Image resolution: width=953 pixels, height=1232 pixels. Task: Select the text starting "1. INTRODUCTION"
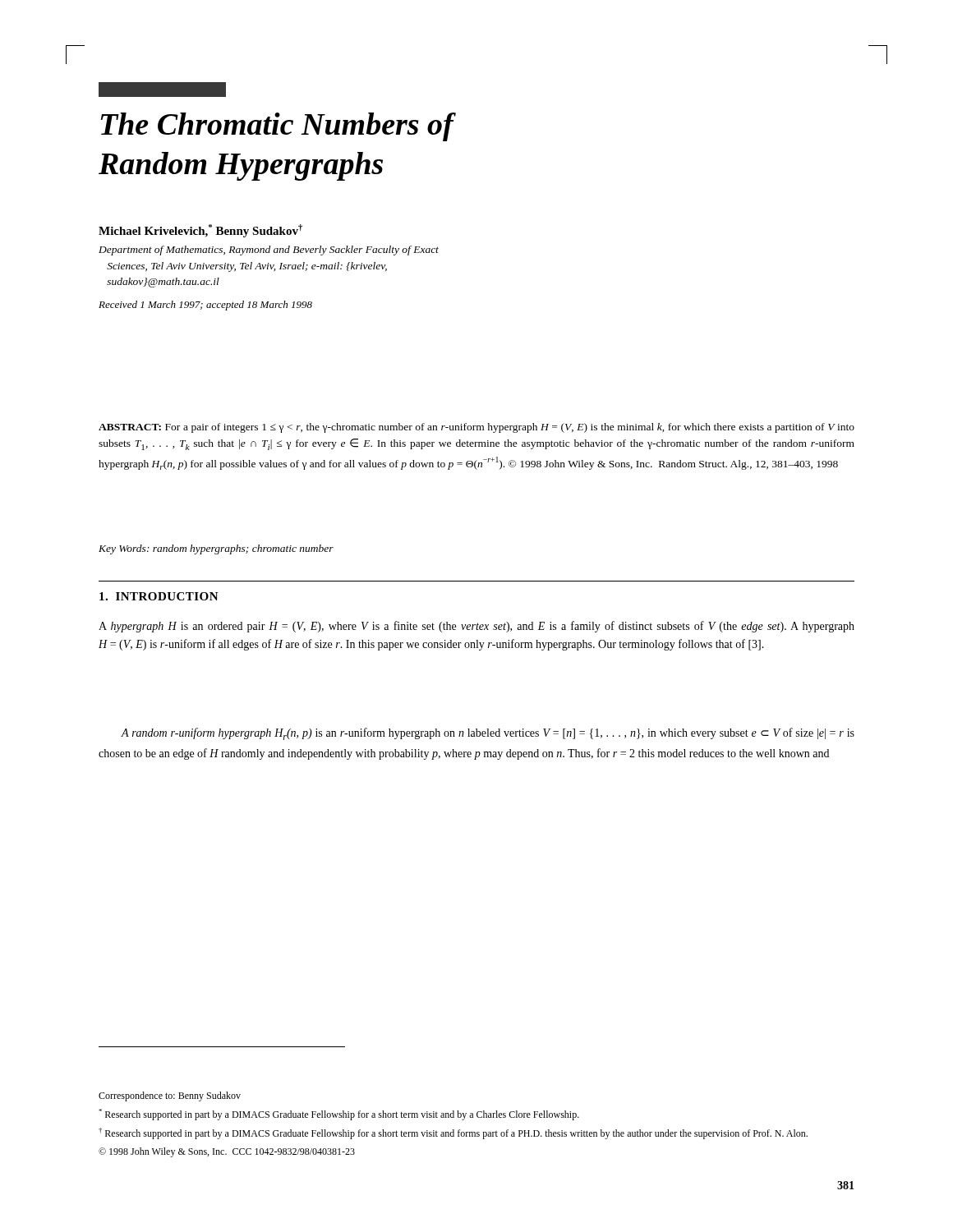tap(159, 596)
